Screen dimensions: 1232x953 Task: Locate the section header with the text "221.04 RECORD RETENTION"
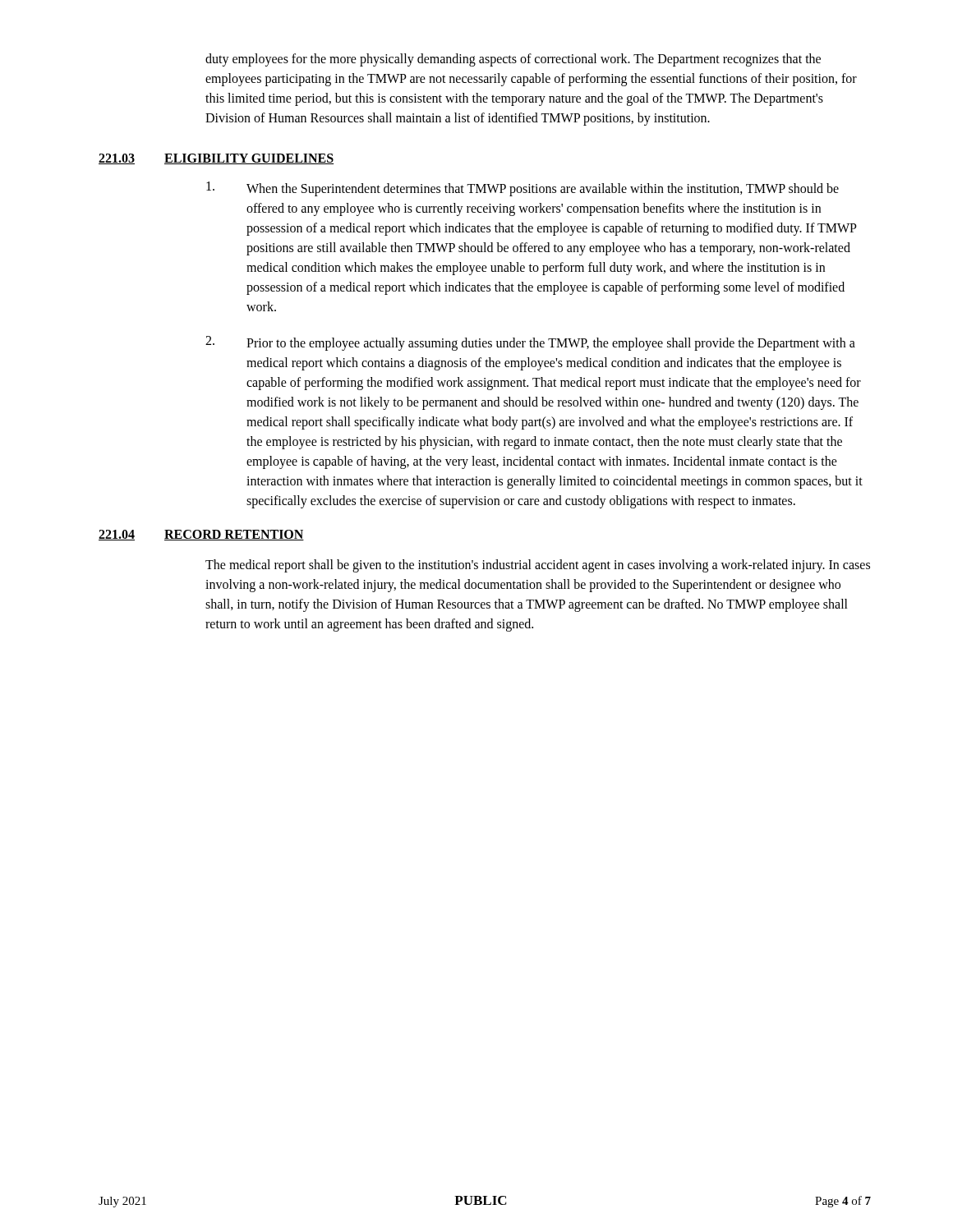tap(201, 535)
